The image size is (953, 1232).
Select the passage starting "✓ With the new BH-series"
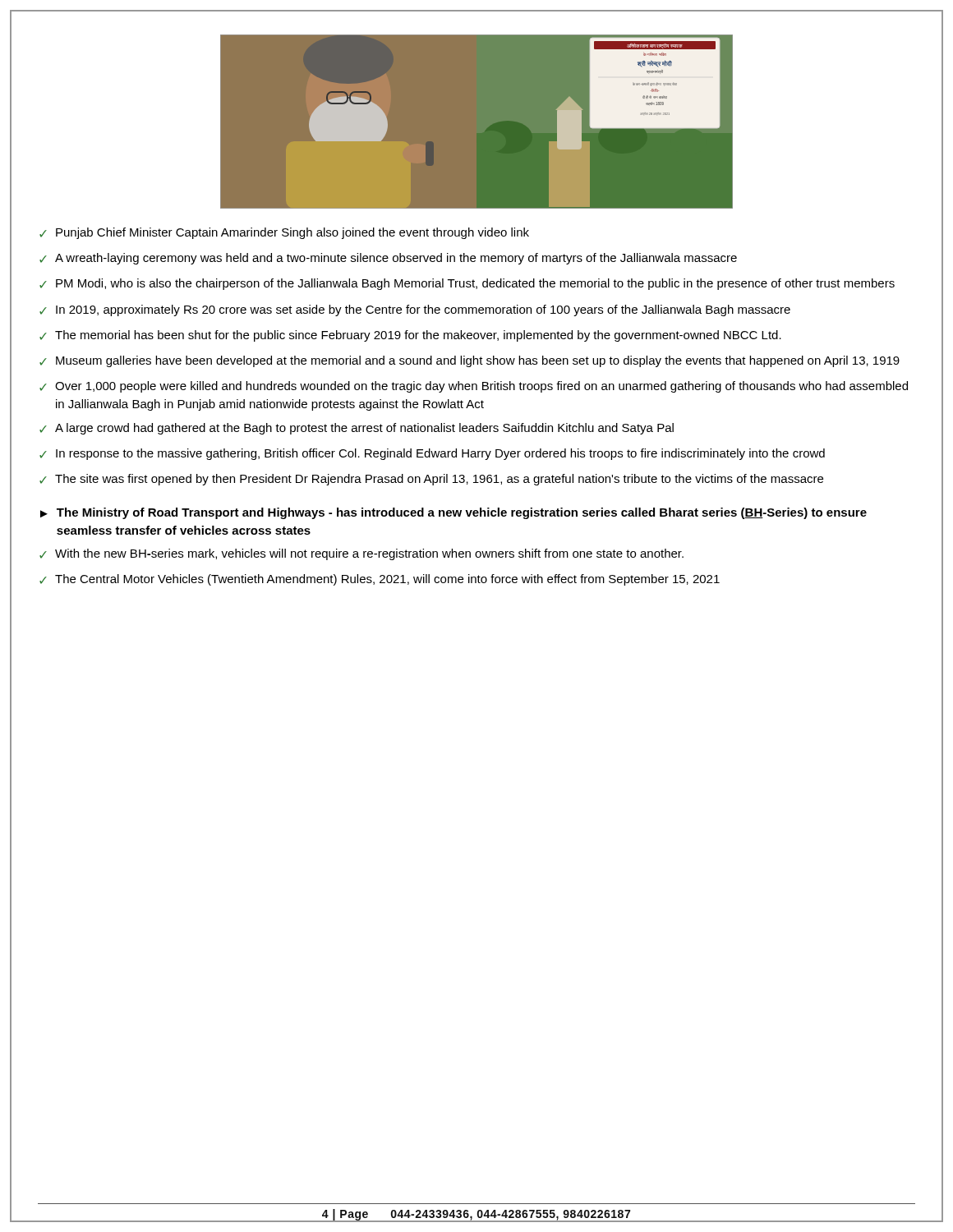361,554
